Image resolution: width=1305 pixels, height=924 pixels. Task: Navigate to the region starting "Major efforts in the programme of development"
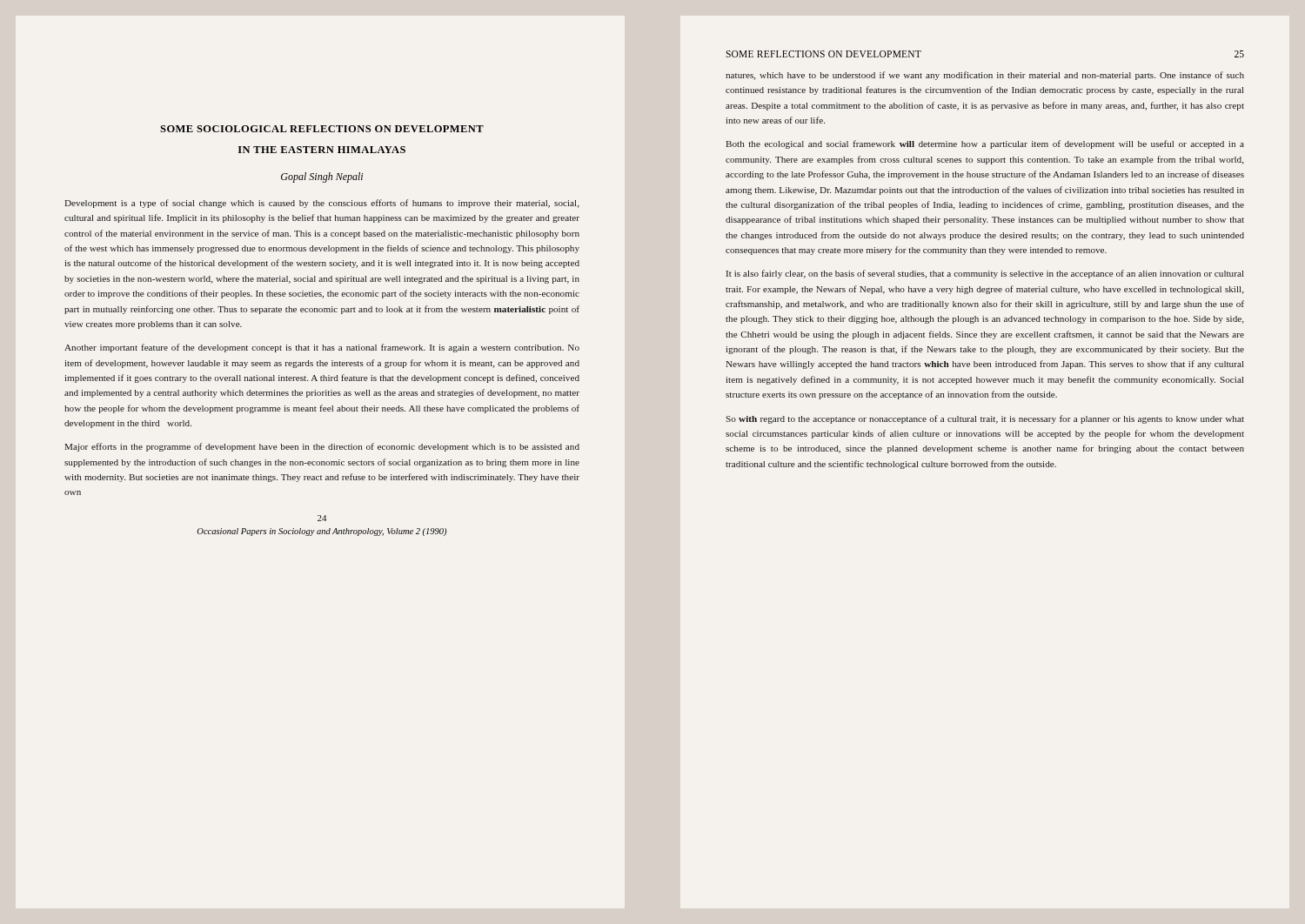pos(322,469)
